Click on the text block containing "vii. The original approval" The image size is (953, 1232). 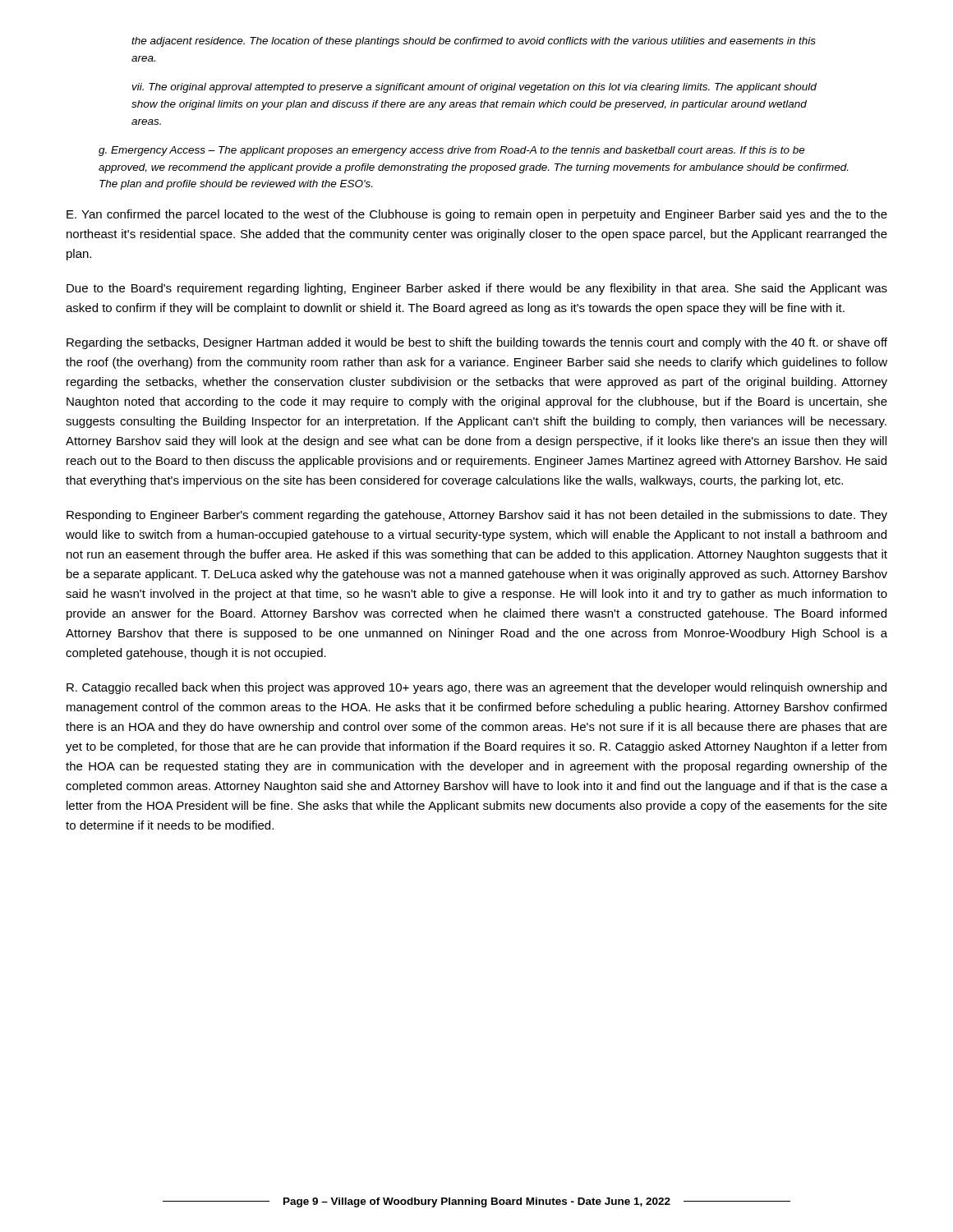point(474,104)
